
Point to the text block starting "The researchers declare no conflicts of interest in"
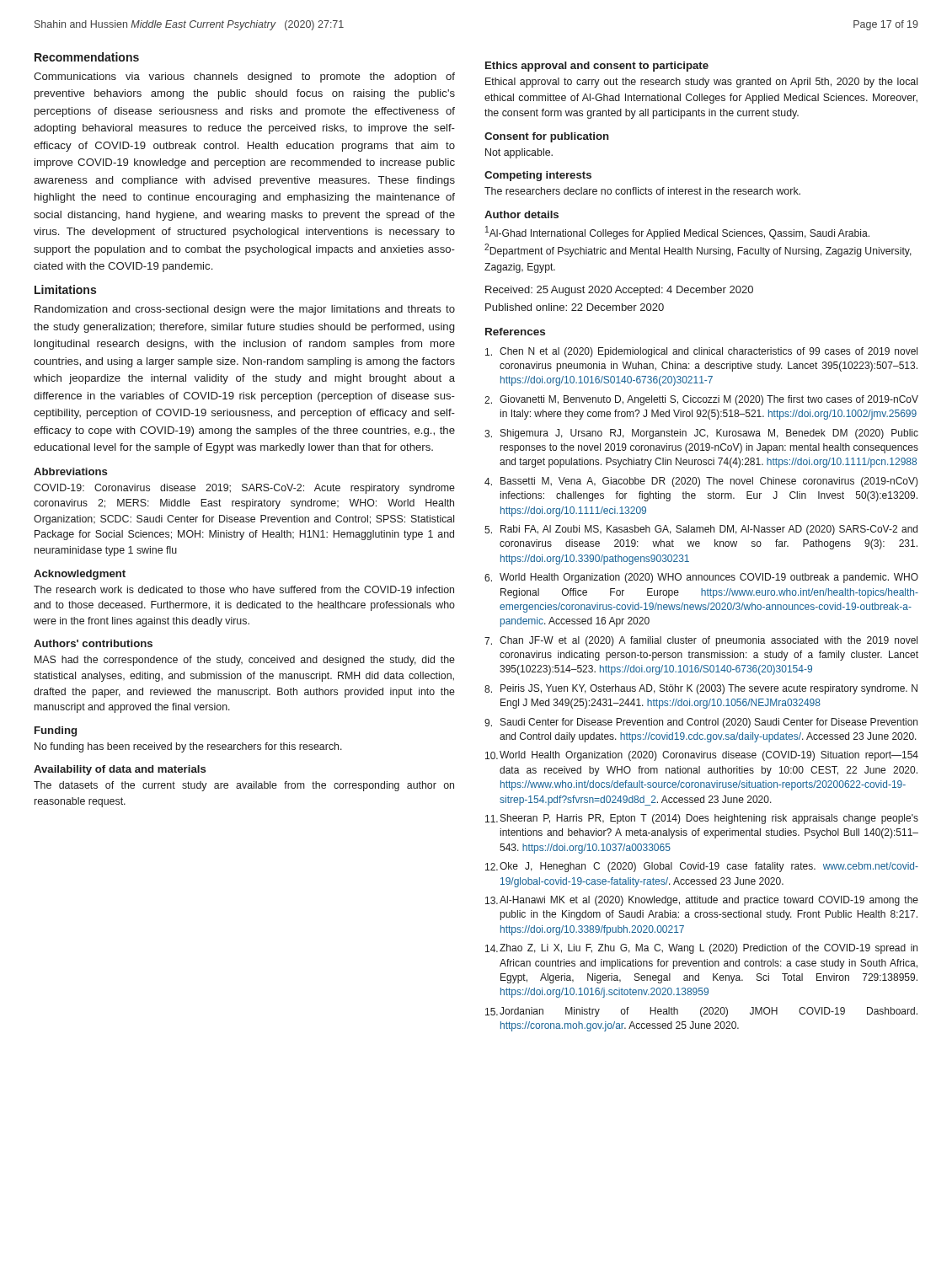(x=643, y=192)
